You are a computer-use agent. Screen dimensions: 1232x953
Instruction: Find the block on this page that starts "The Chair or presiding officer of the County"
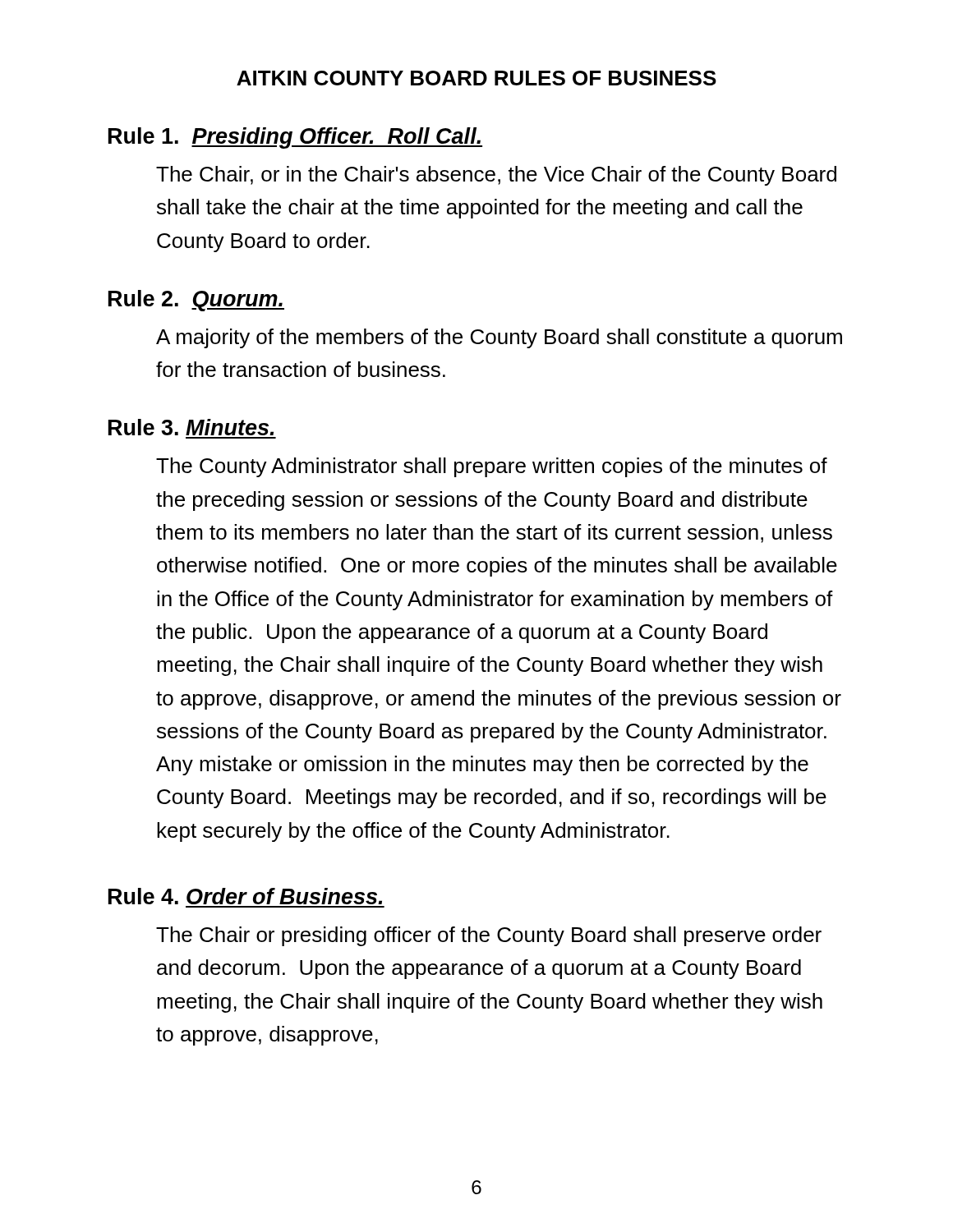coord(490,984)
